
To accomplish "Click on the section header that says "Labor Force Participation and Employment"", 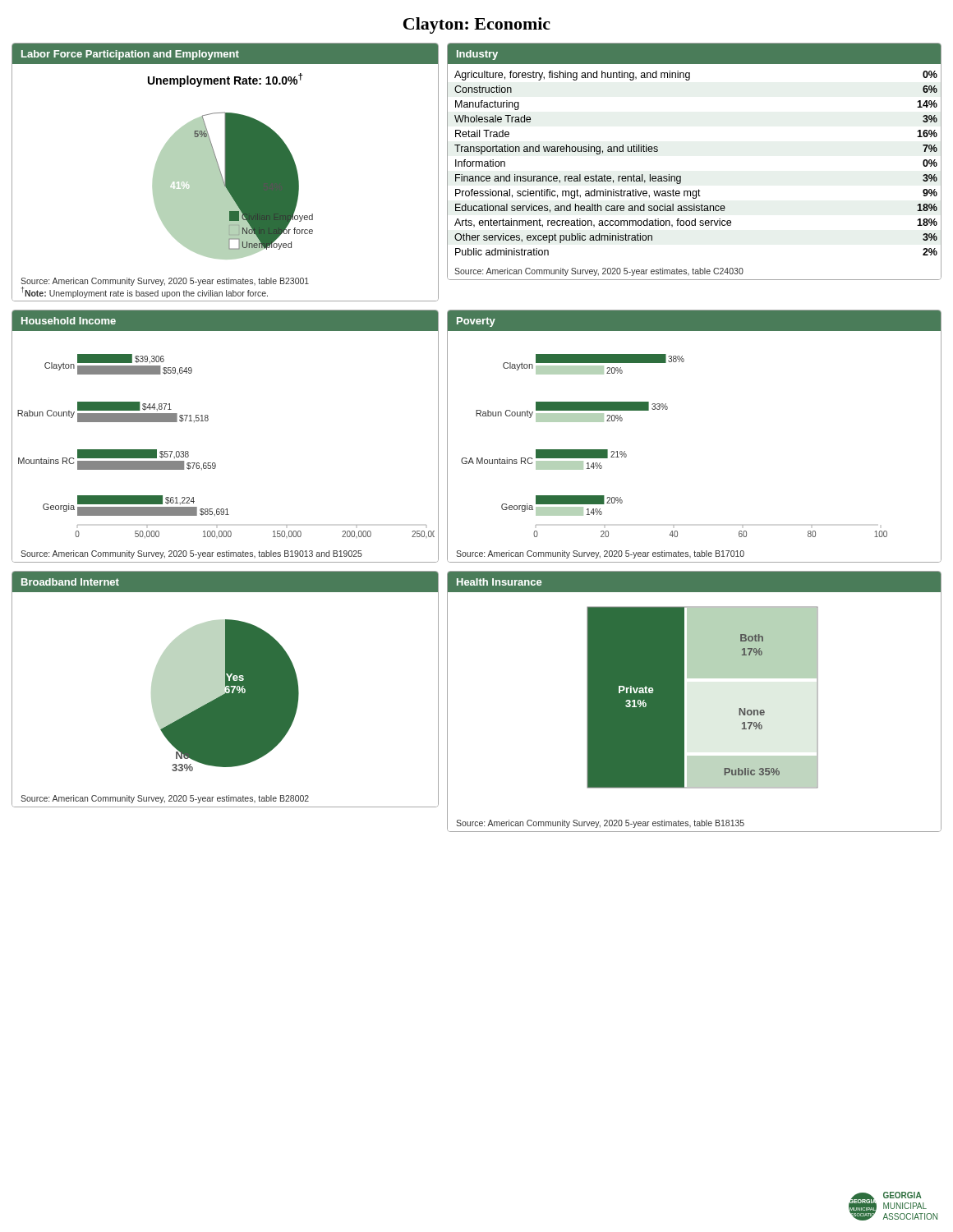I will point(225,172).
